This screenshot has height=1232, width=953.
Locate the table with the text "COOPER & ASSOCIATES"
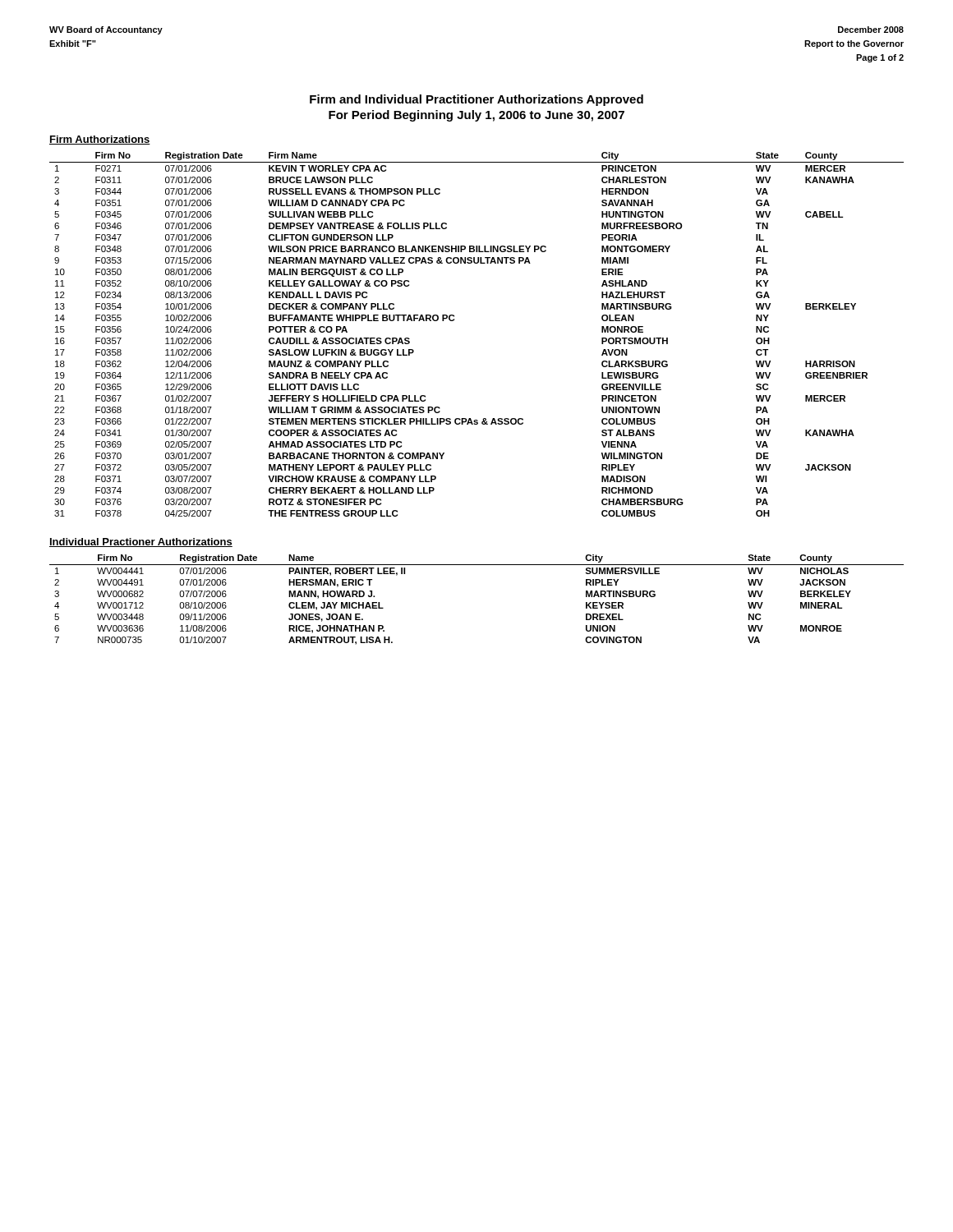[476, 334]
